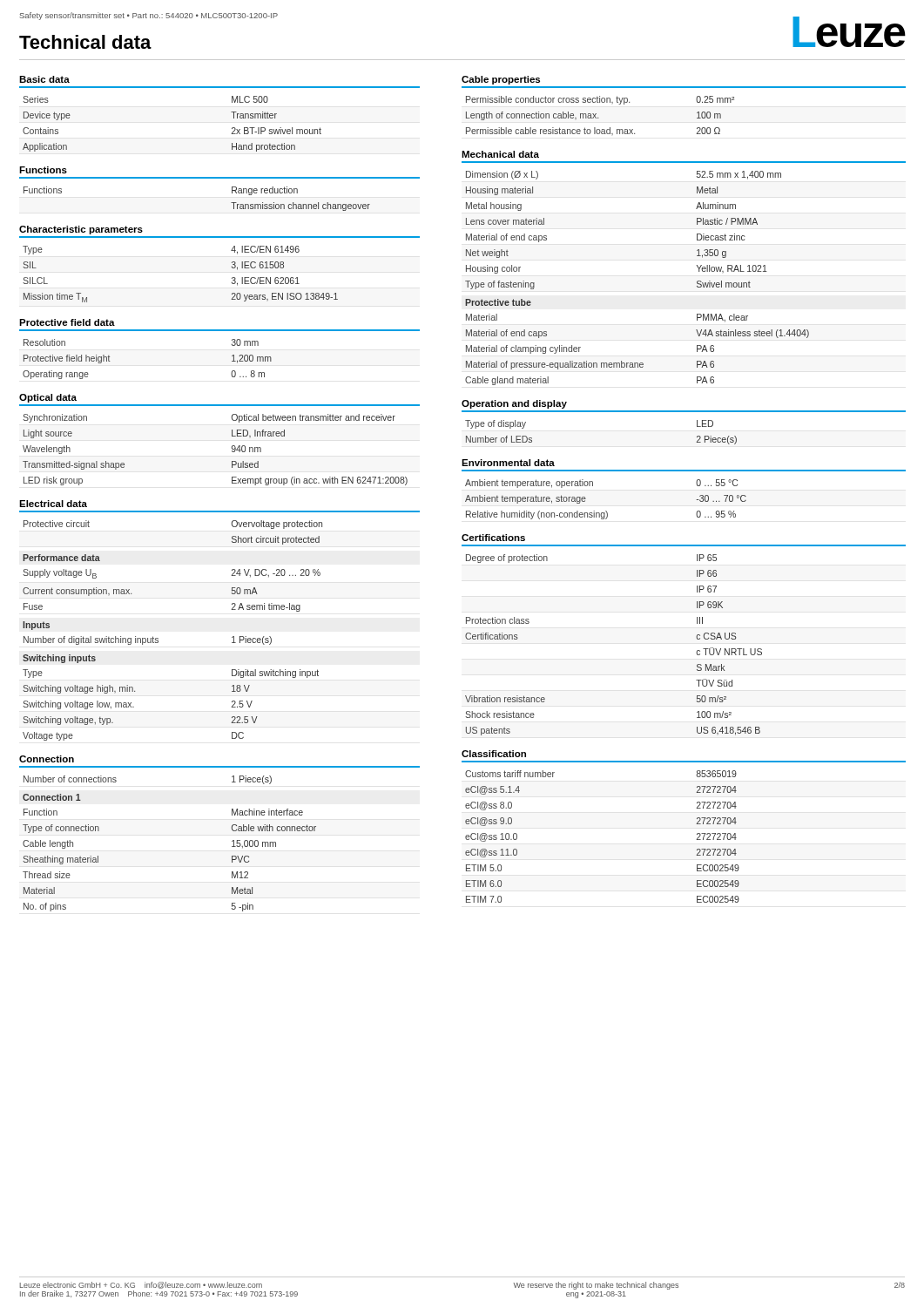This screenshot has height=1307, width=924.
Task: Select the table that reads "2 Piece(s)"
Action: pyautogui.click(x=684, y=431)
